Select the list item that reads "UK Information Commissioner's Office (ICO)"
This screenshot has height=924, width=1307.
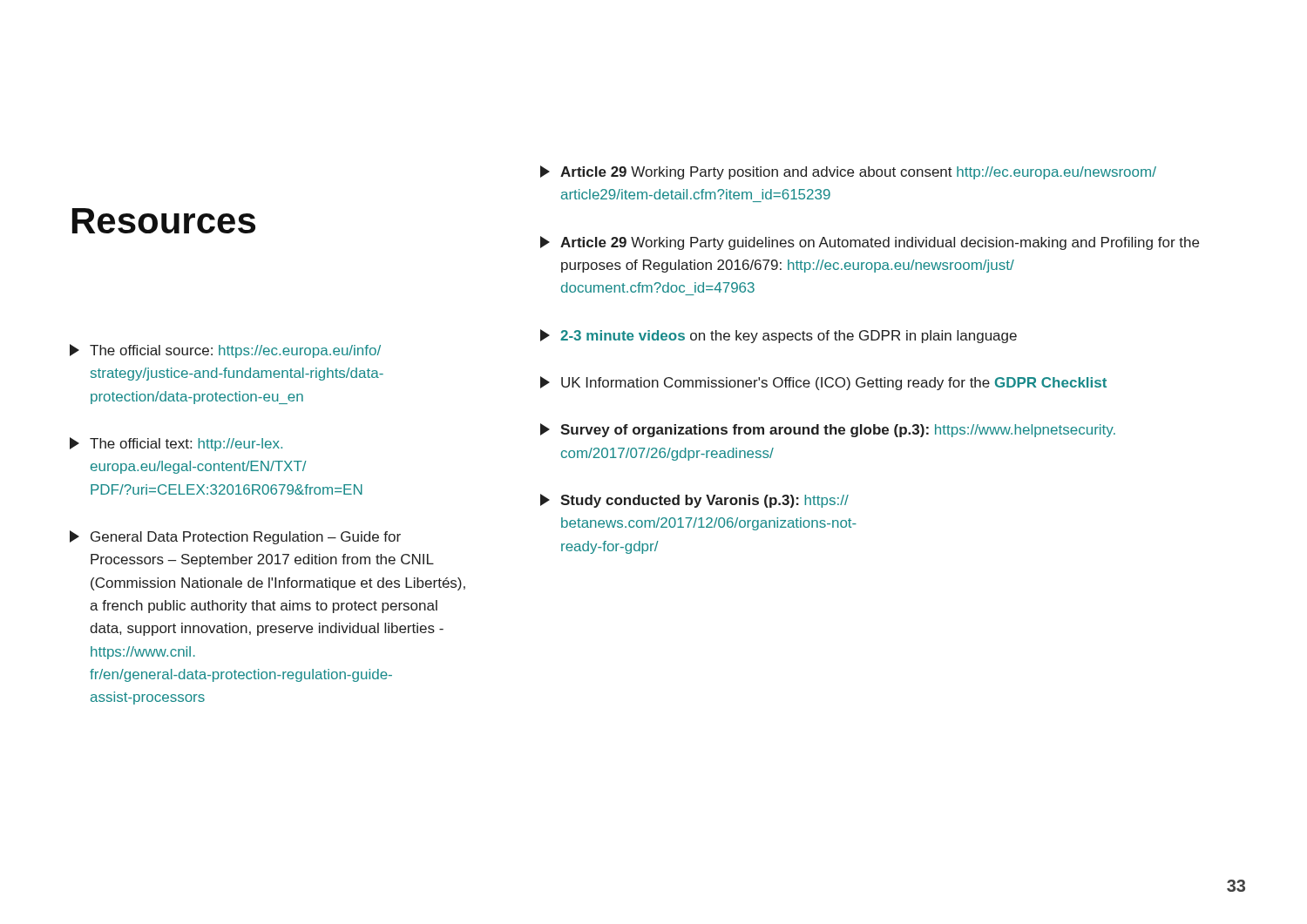[x=824, y=383]
